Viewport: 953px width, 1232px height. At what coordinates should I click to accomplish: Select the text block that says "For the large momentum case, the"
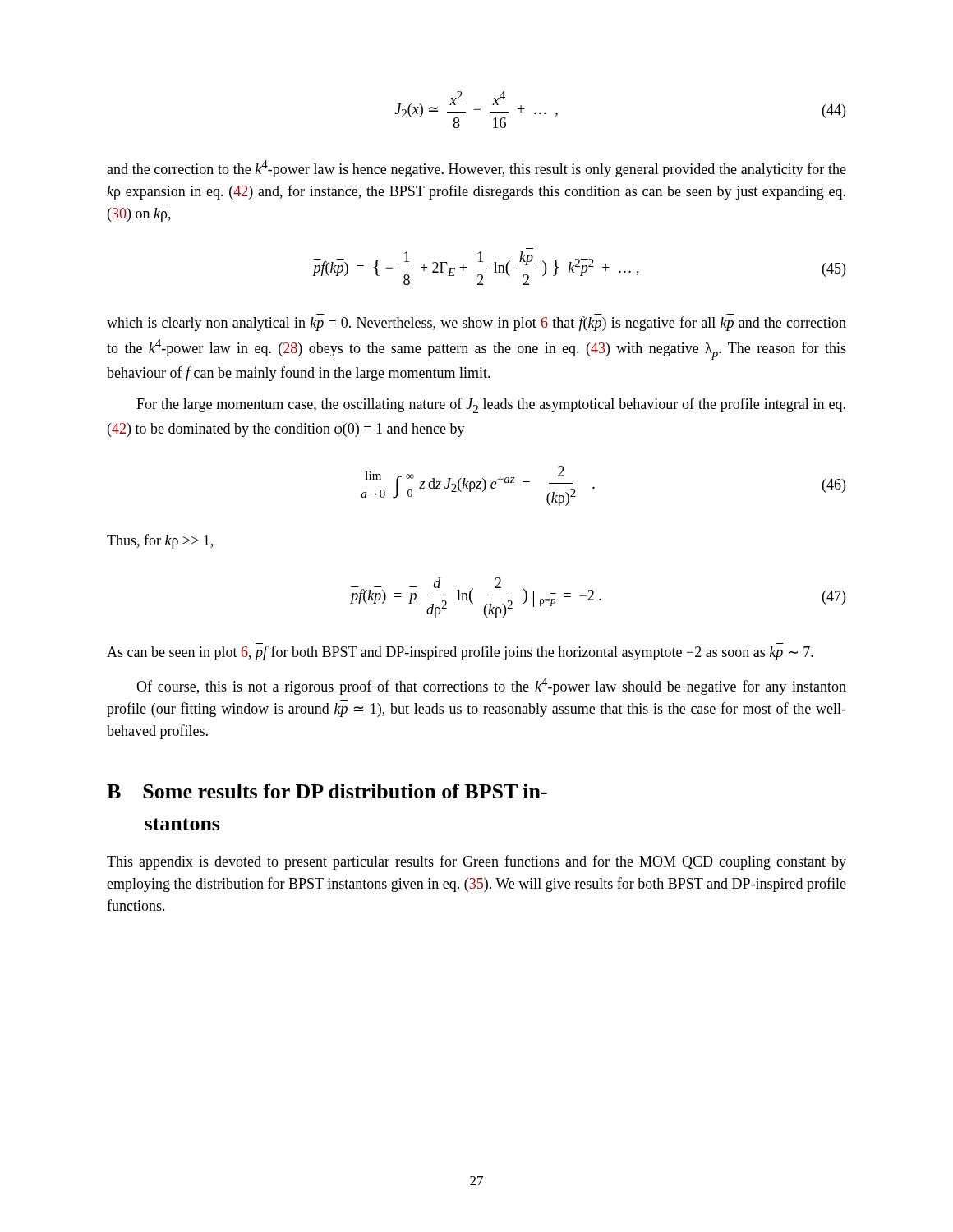[x=476, y=416]
